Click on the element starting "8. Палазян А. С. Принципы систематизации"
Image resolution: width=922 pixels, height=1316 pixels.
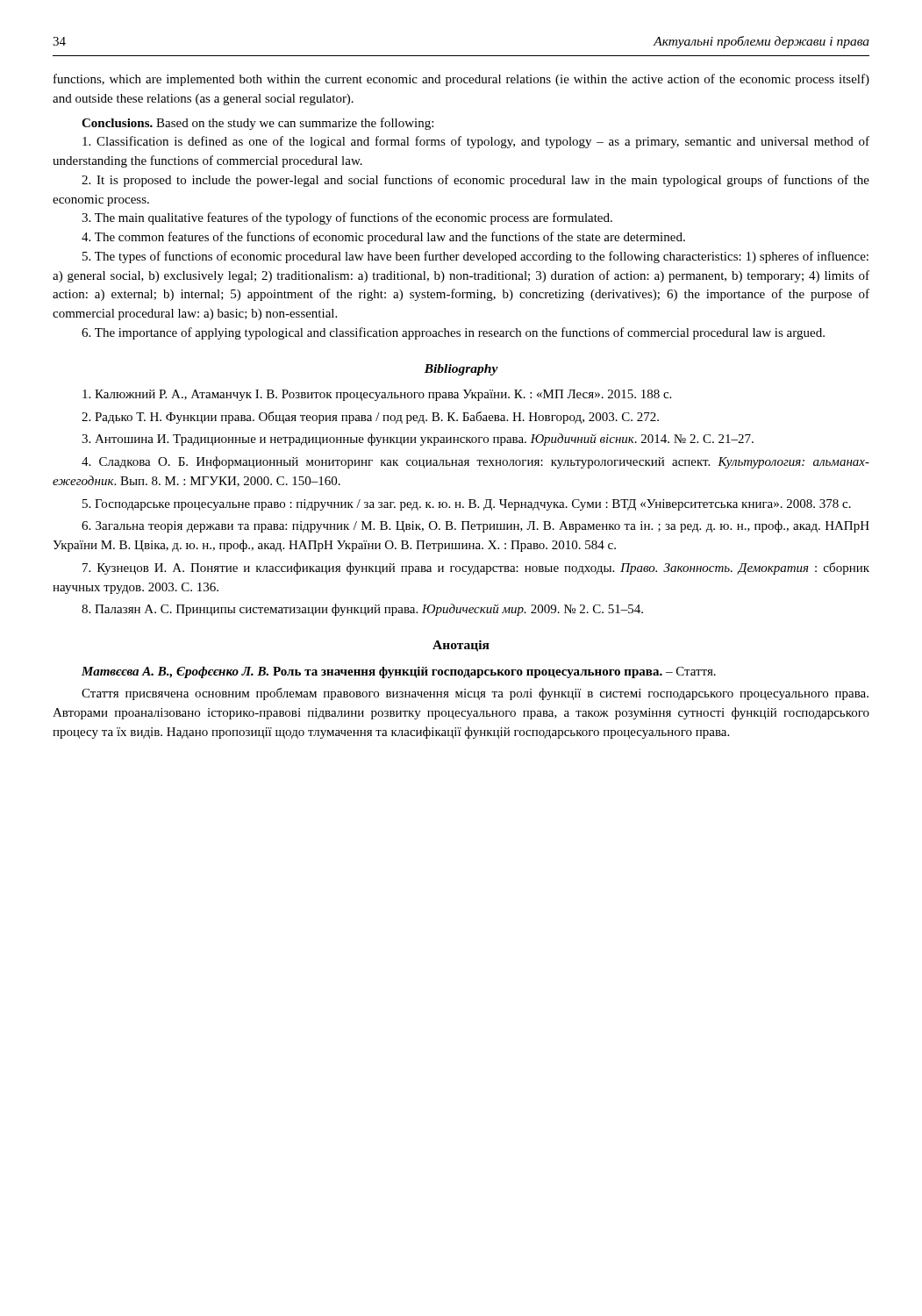[461, 610]
